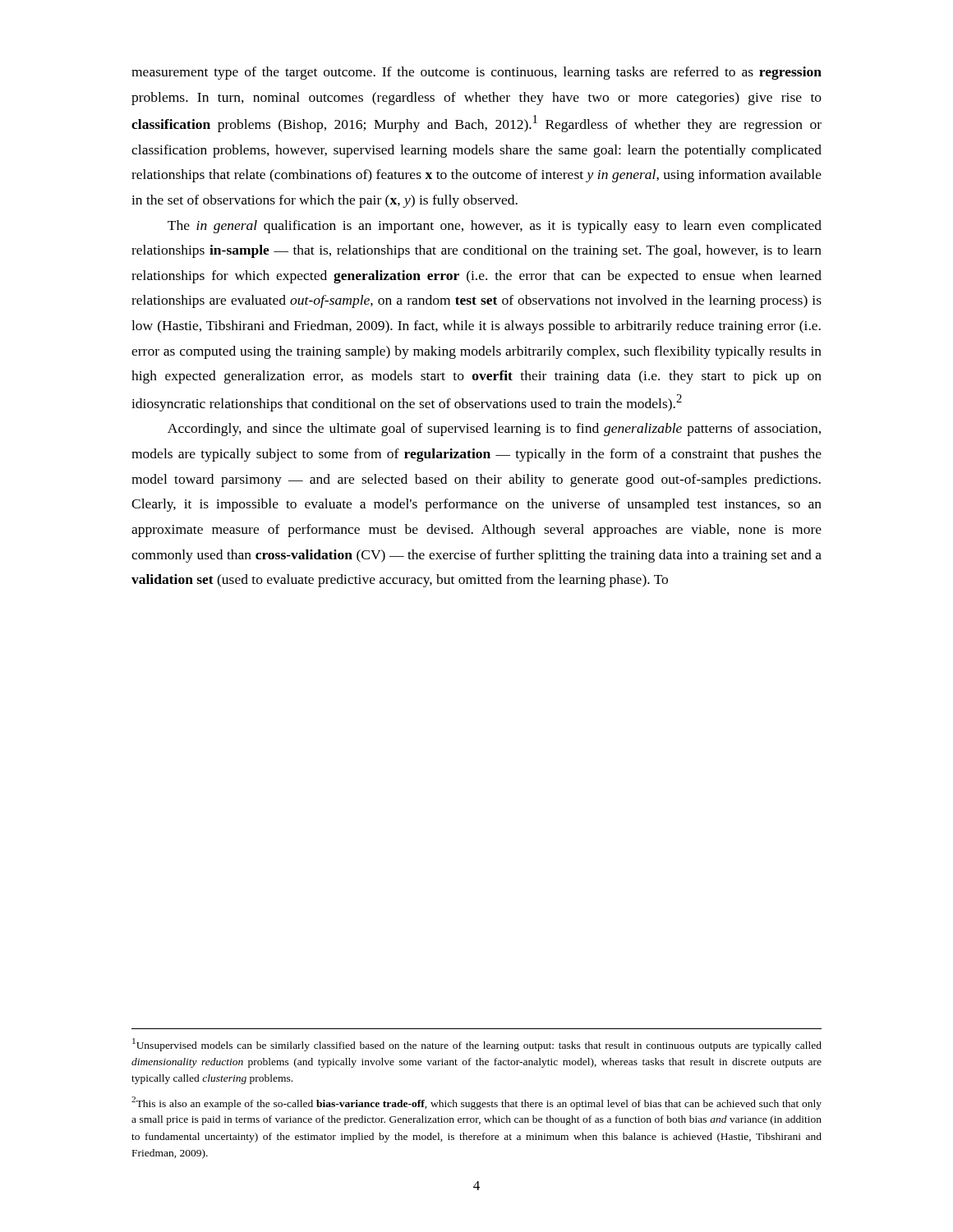The height and width of the screenshot is (1232, 953).
Task: Locate the footnote that reads "1Unsupervised models can"
Action: [476, 1061]
